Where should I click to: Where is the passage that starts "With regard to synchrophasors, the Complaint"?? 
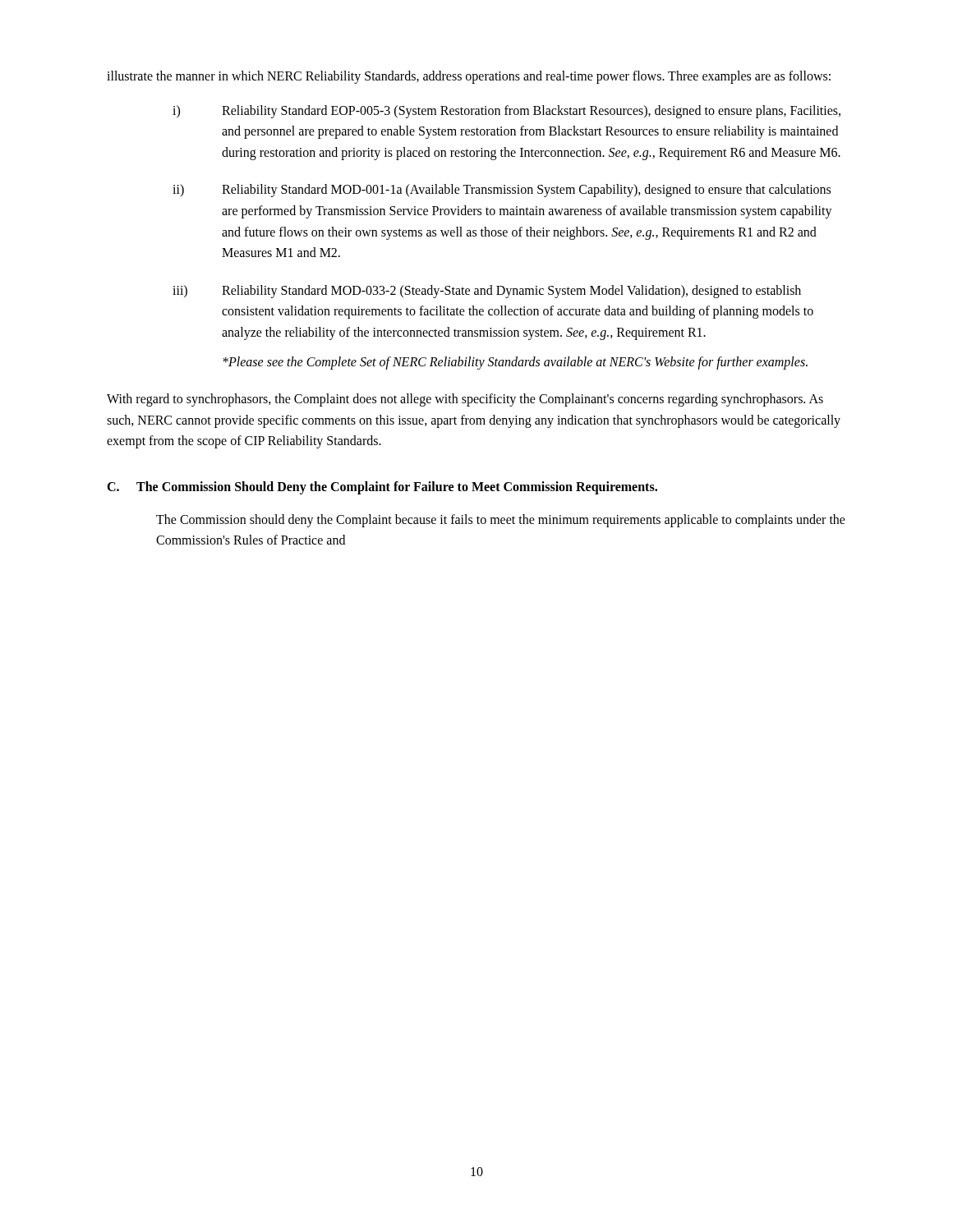click(x=474, y=420)
